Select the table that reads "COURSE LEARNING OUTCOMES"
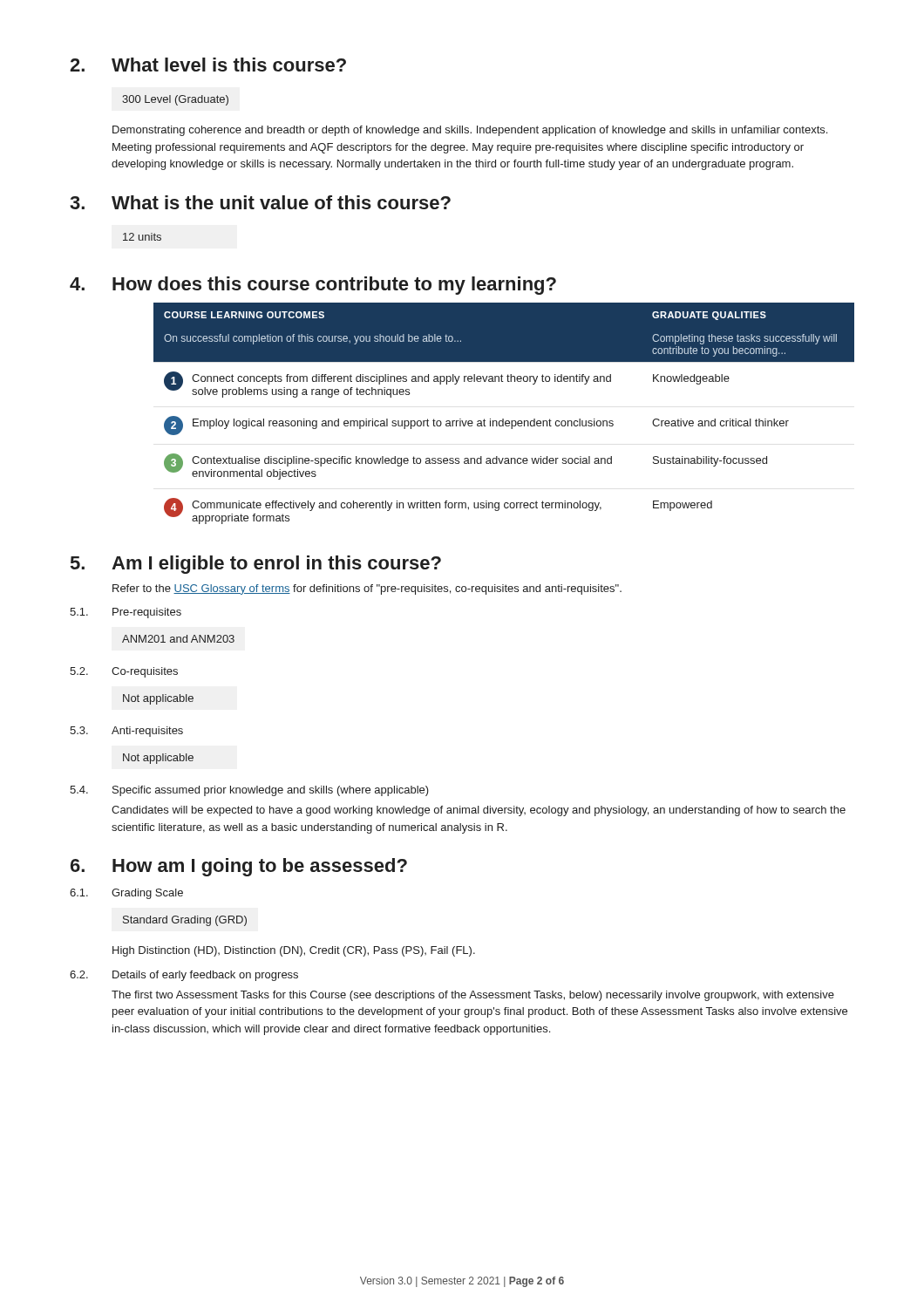 [483, 417]
